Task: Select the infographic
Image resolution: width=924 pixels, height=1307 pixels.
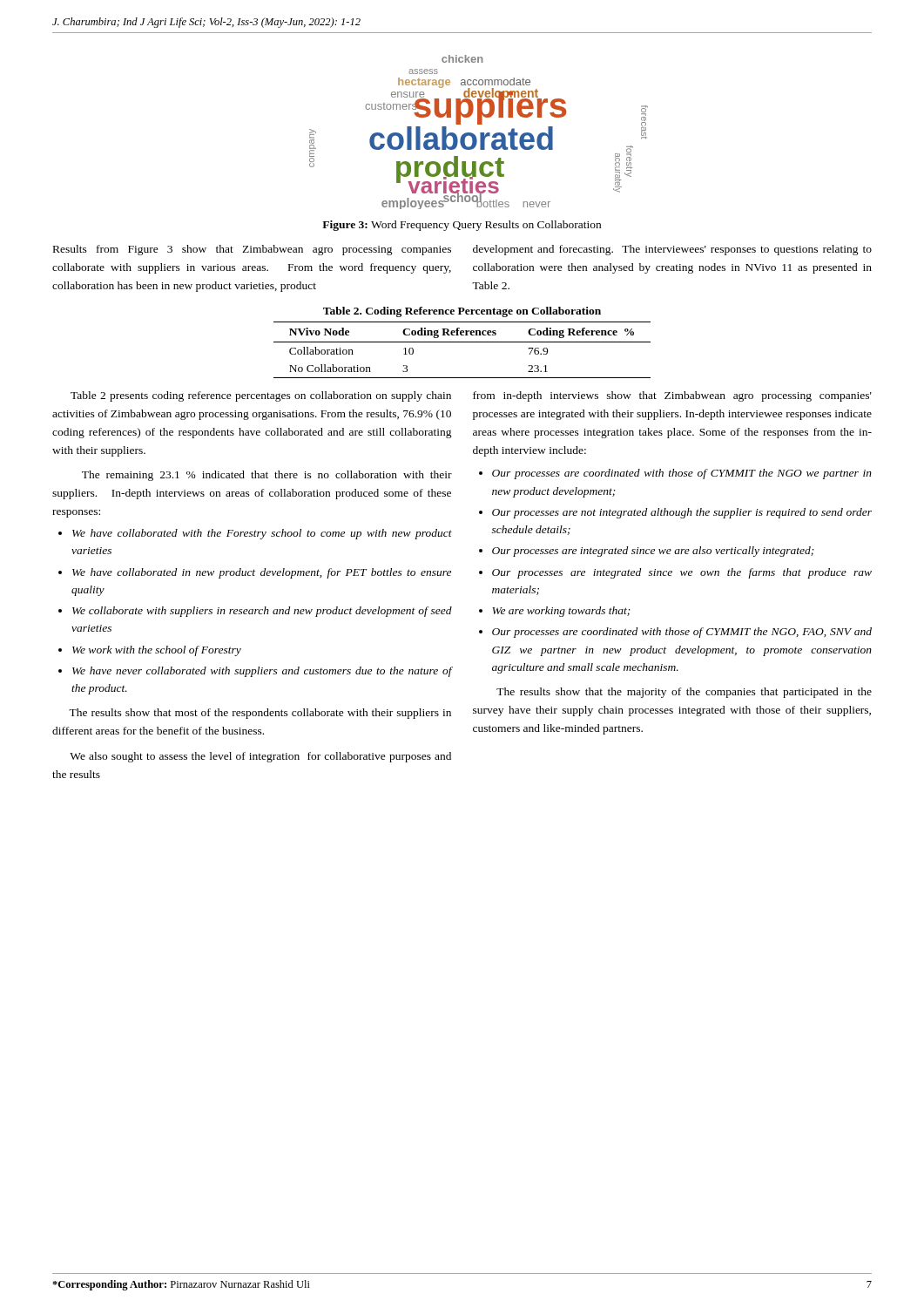Action: (x=462, y=128)
